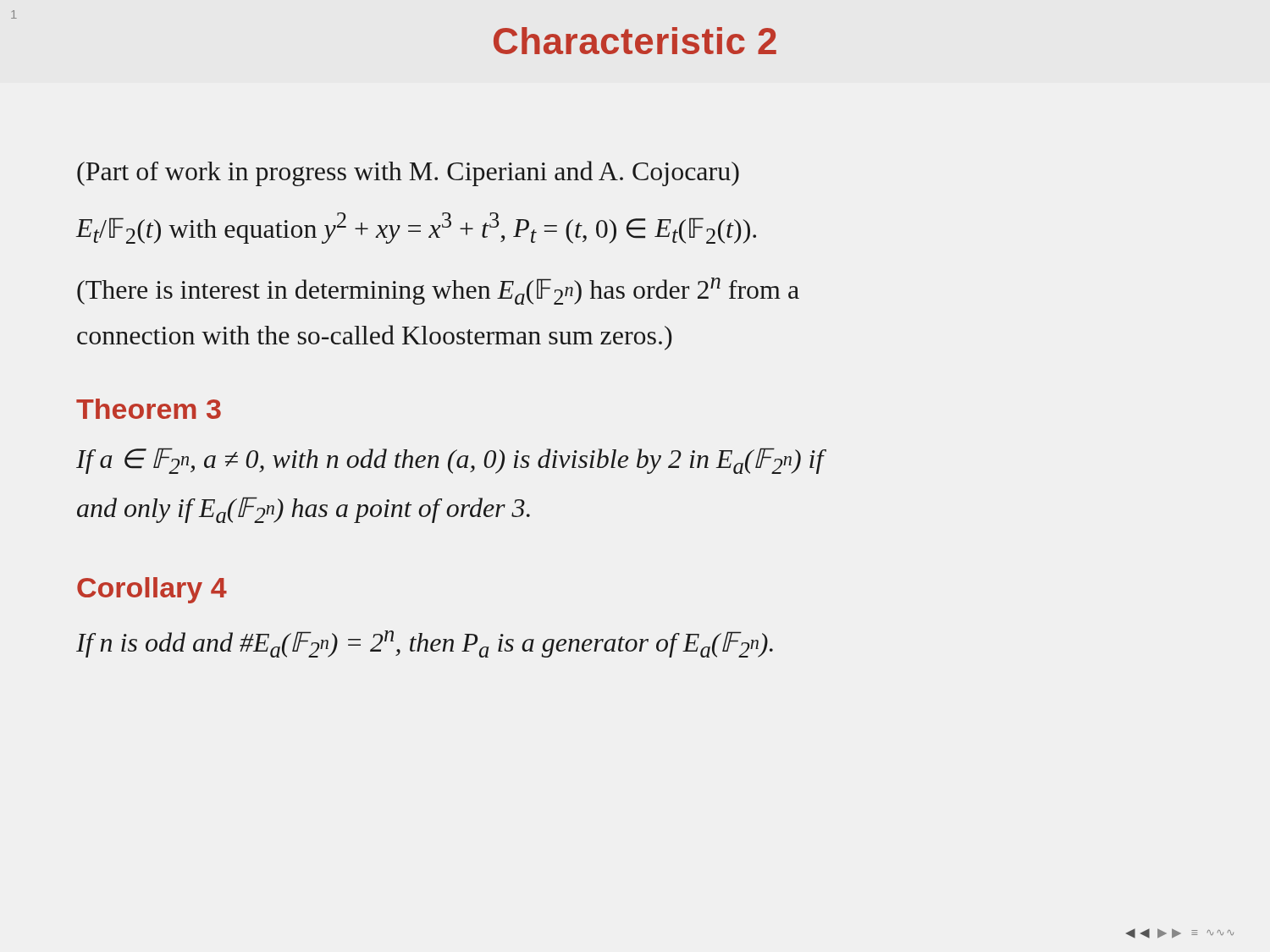Click on the region starting "connection with the so-called"
The height and width of the screenshot is (952, 1270).
click(x=375, y=335)
